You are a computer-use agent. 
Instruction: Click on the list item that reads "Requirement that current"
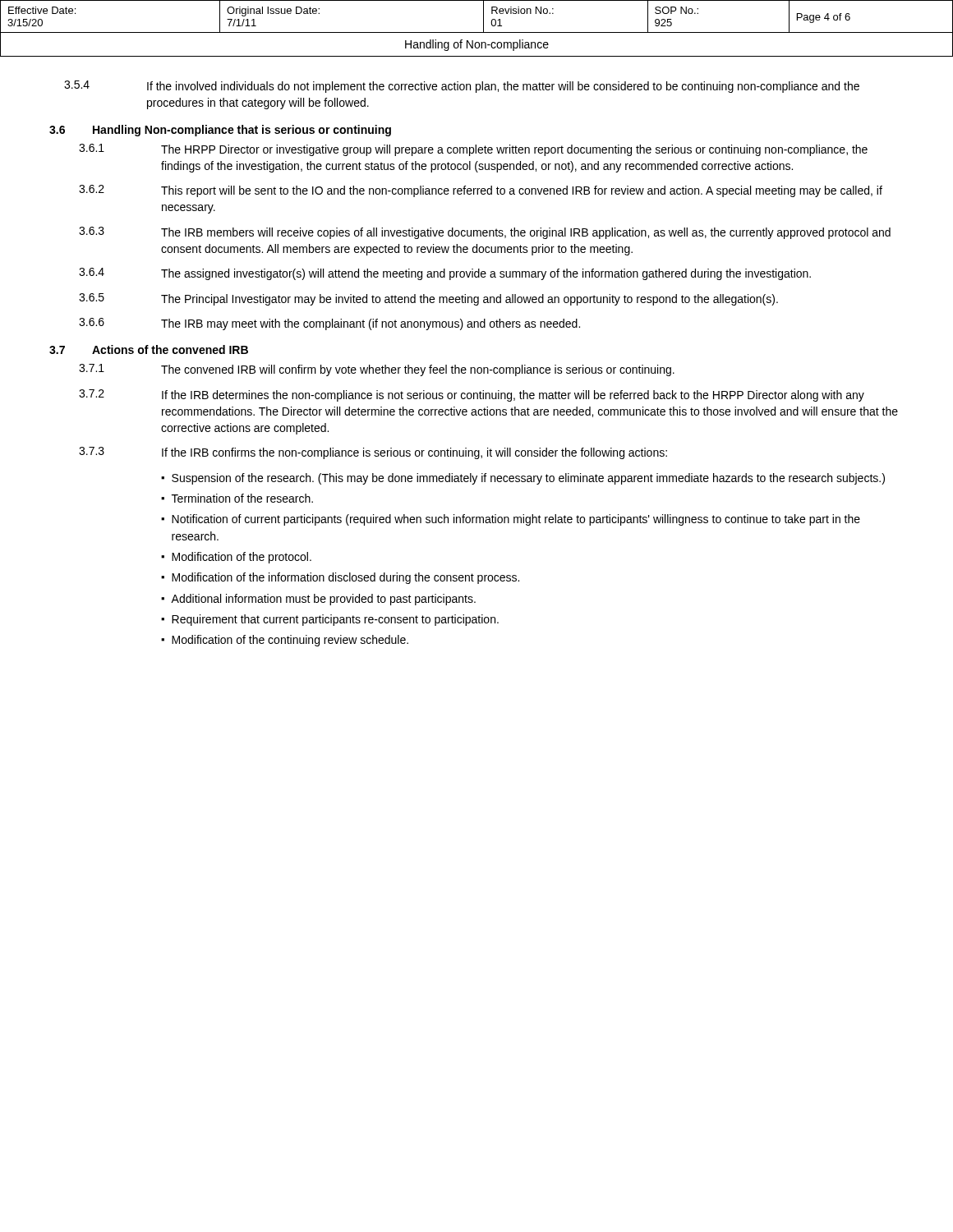click(335, 619)
